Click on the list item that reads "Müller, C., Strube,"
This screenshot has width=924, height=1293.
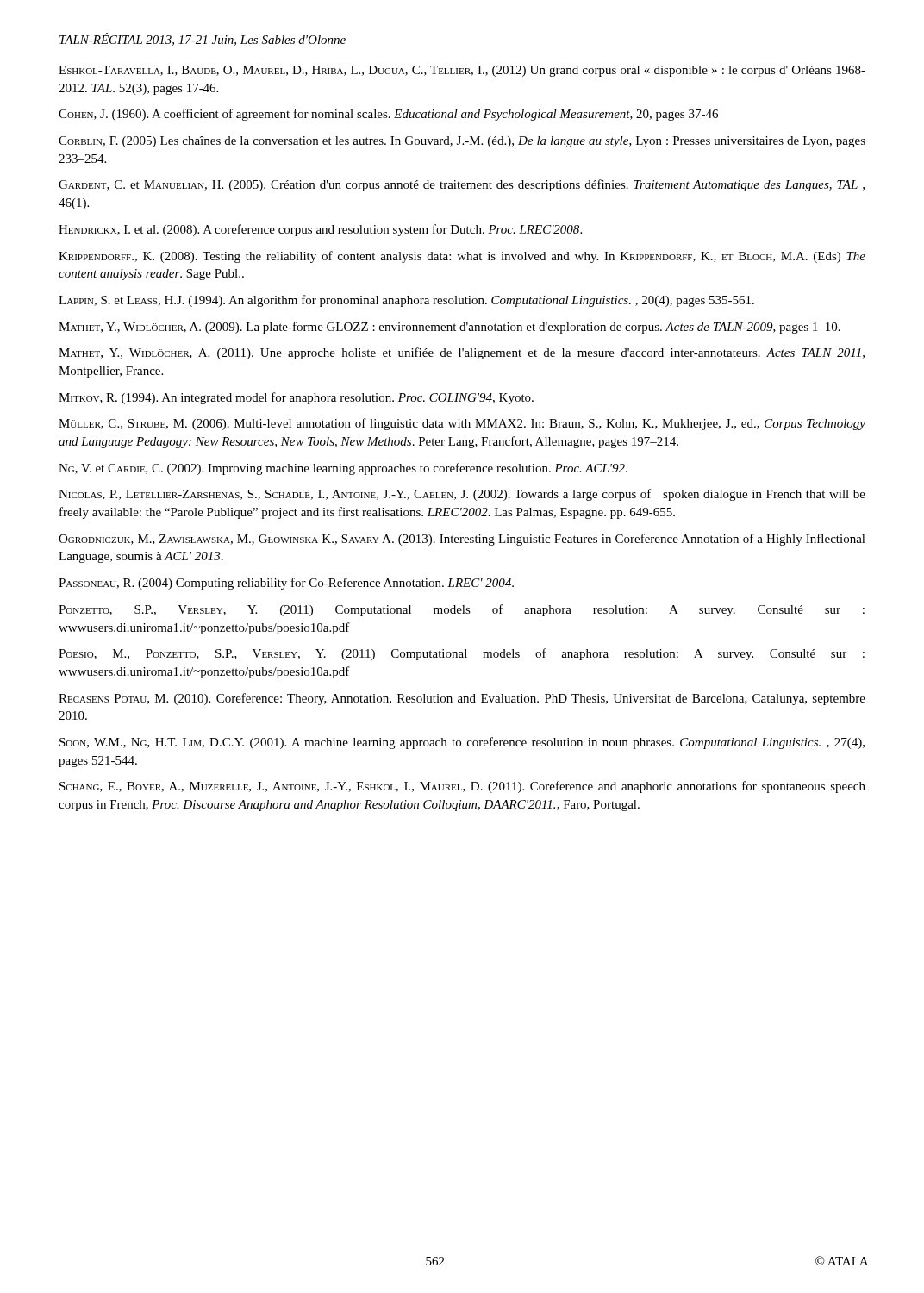click(462, 432)
